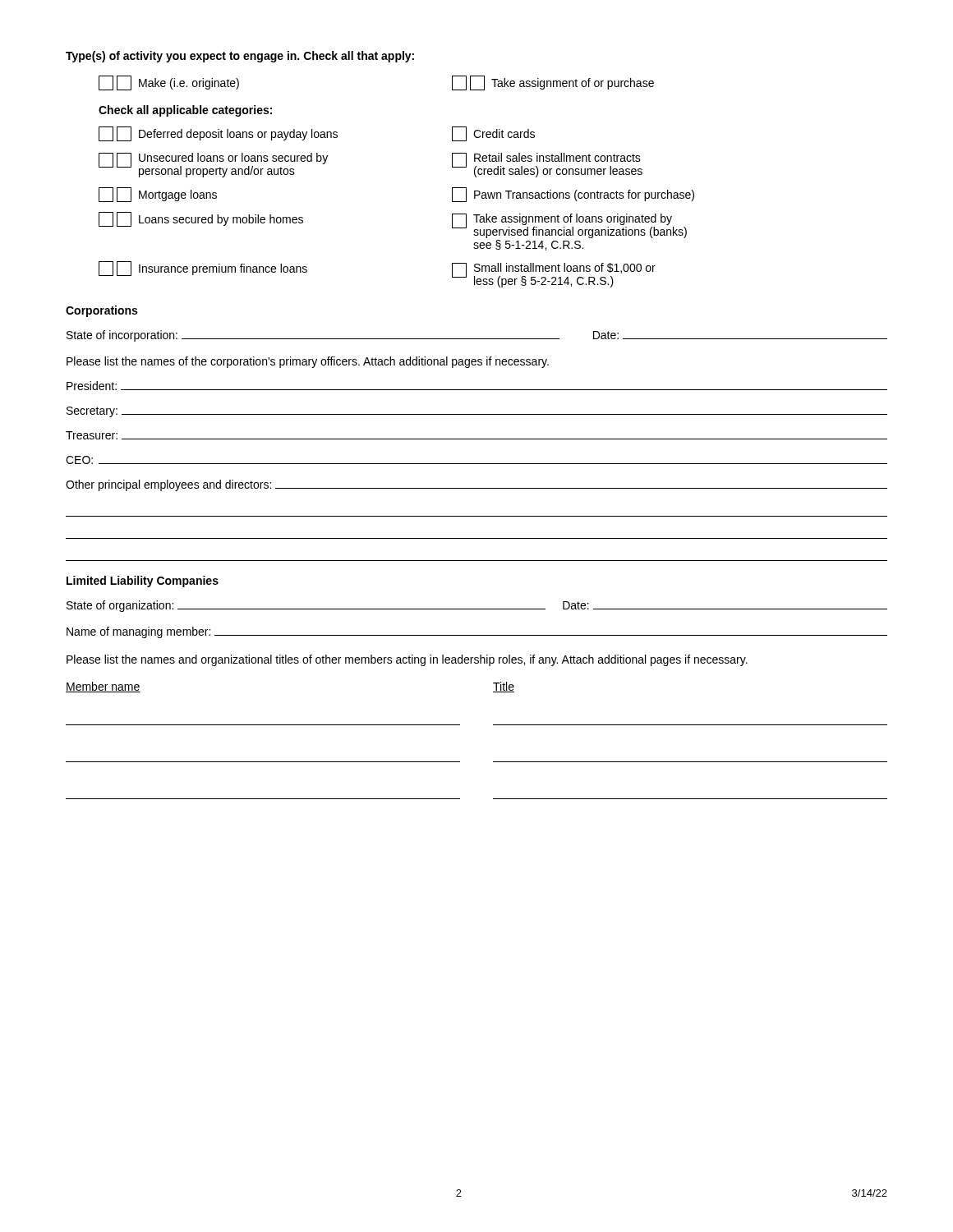Image resolution: width=953 pixels, height=1232 pixels.
Task: Select the section header with the text "Check all applicable categories:"
Action: coord(186,110)
